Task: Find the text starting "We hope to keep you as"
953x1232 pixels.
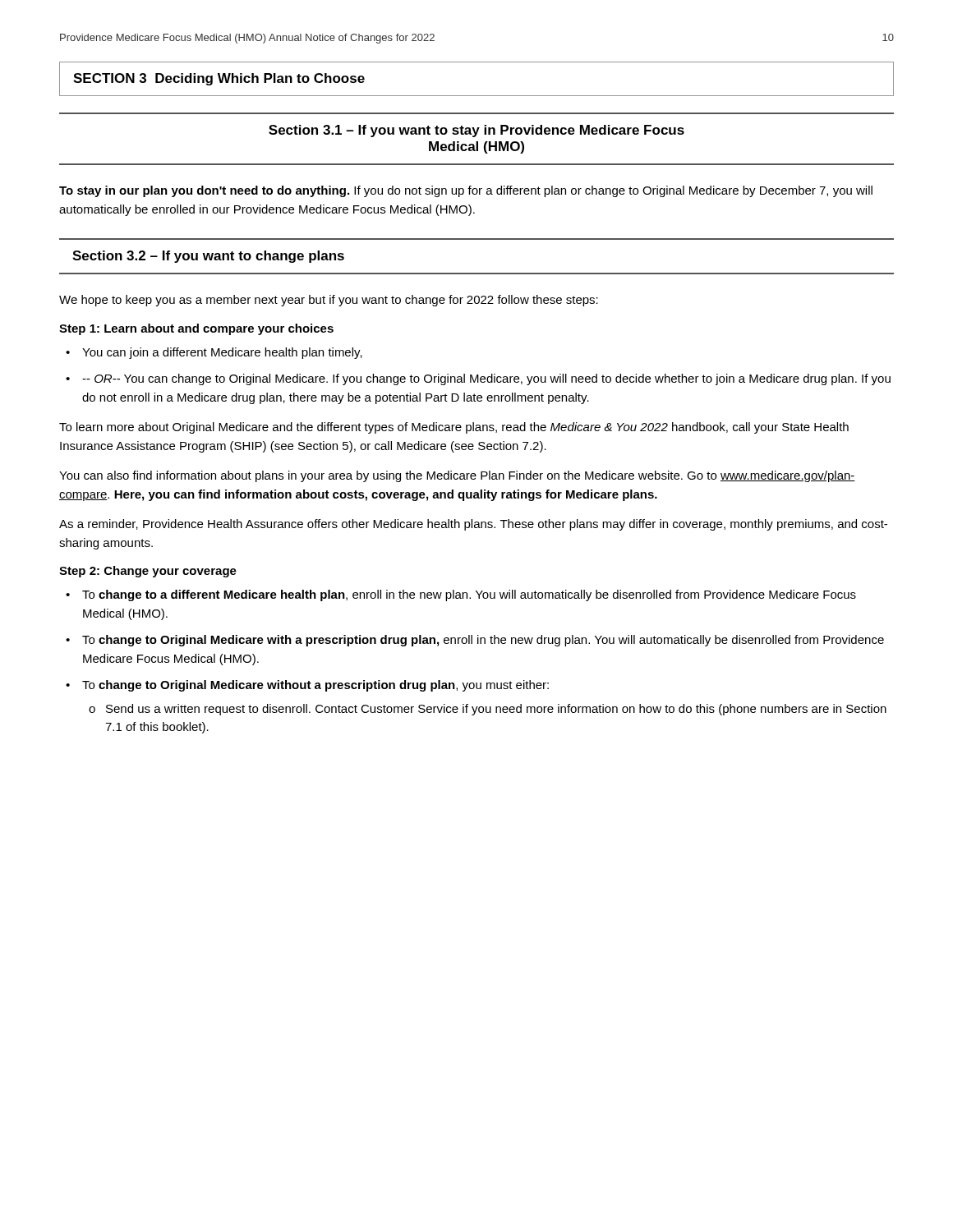Action: 329,299
